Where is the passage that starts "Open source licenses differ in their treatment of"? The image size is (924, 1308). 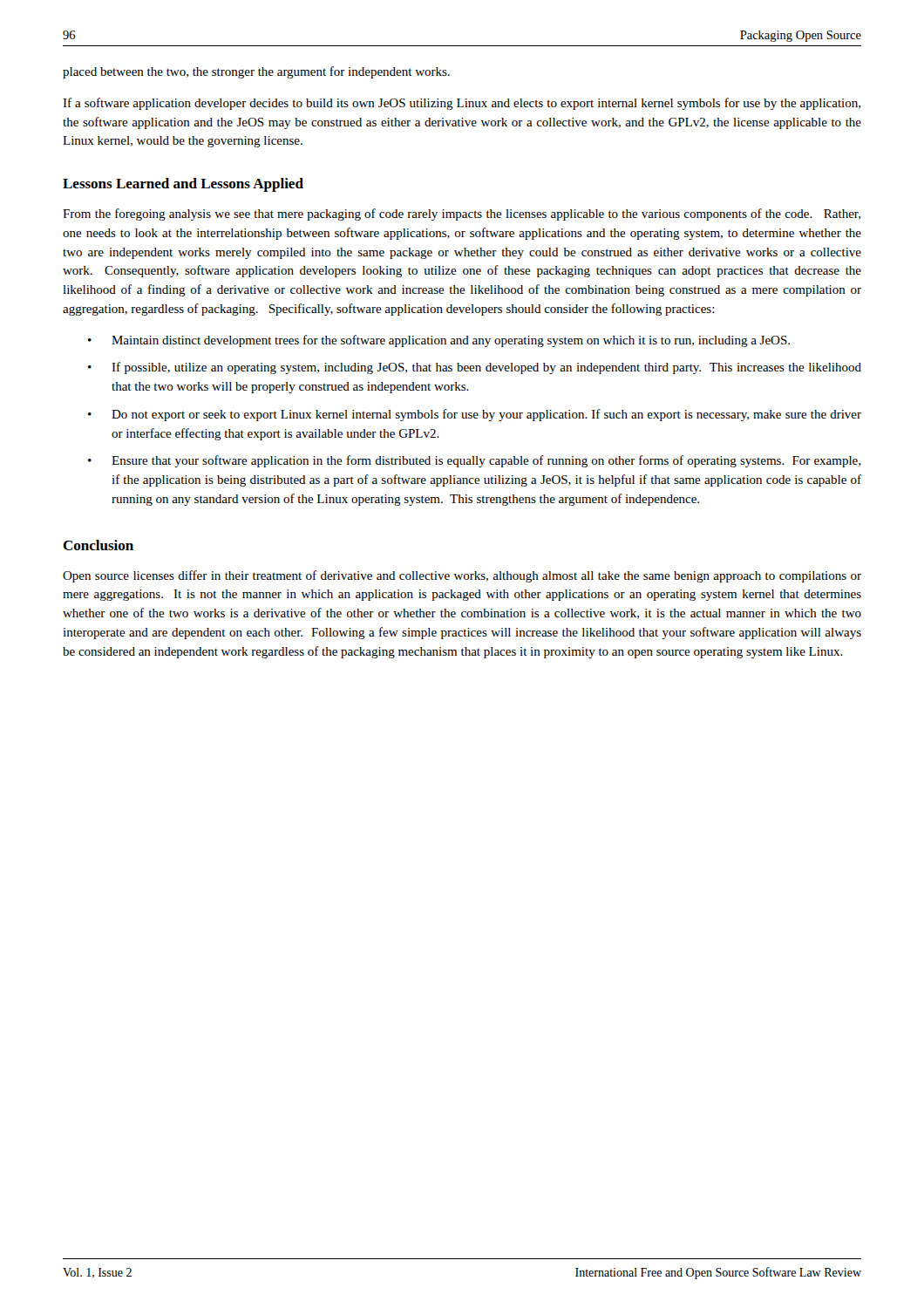click(462, 613)
